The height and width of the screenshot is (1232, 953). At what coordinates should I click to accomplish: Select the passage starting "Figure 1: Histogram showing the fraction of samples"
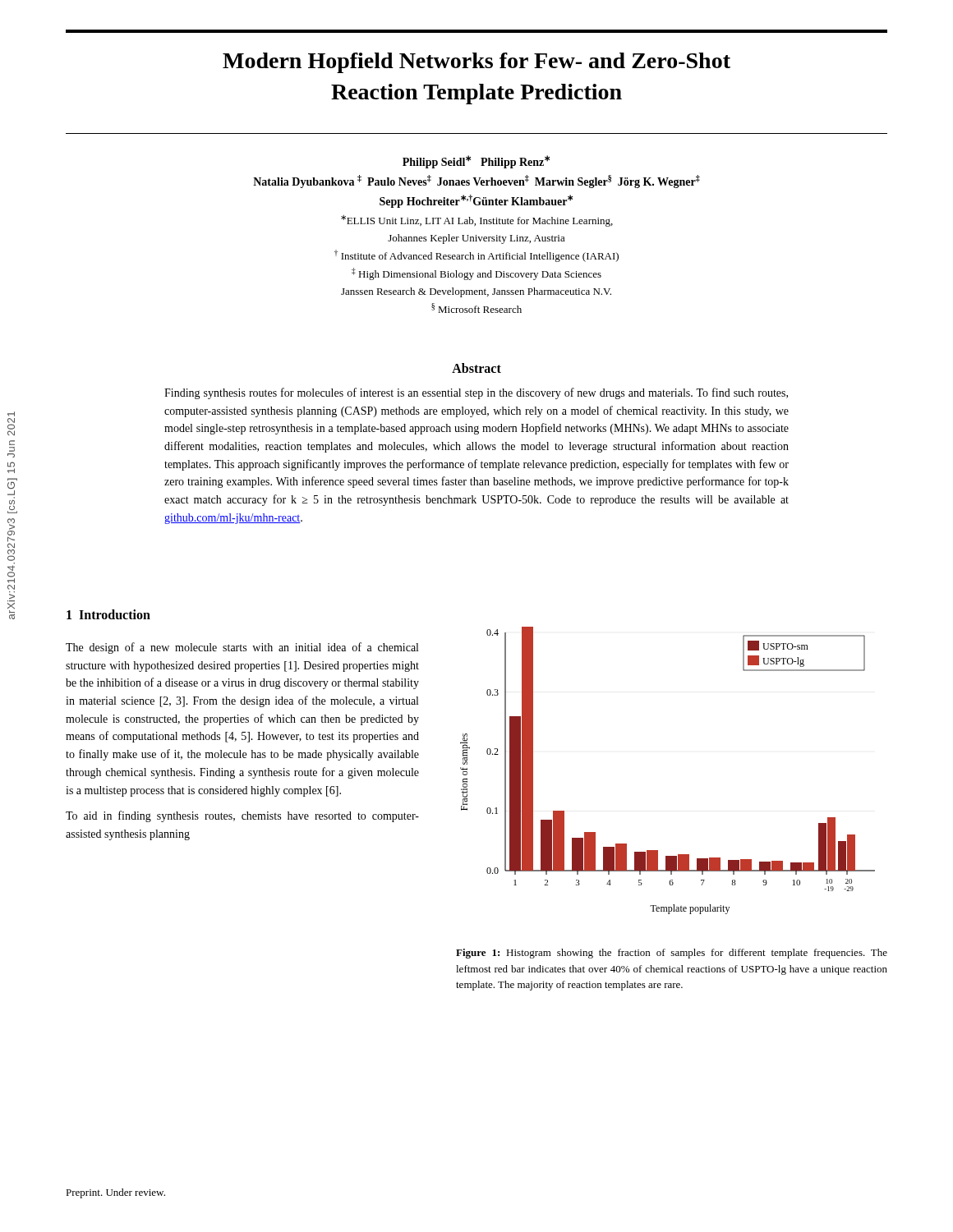[672, 969]
